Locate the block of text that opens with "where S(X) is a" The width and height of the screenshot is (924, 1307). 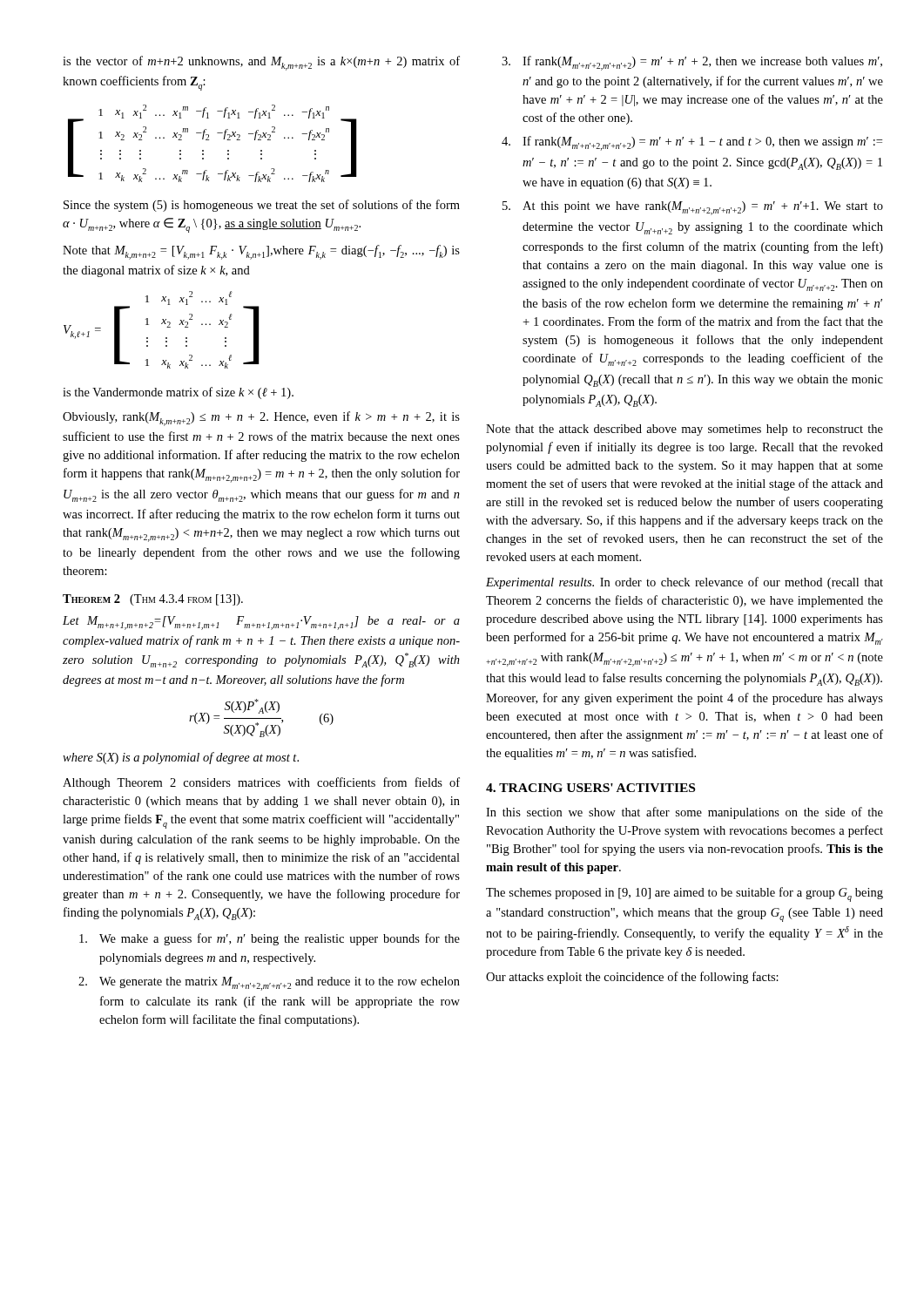point(261,757)
